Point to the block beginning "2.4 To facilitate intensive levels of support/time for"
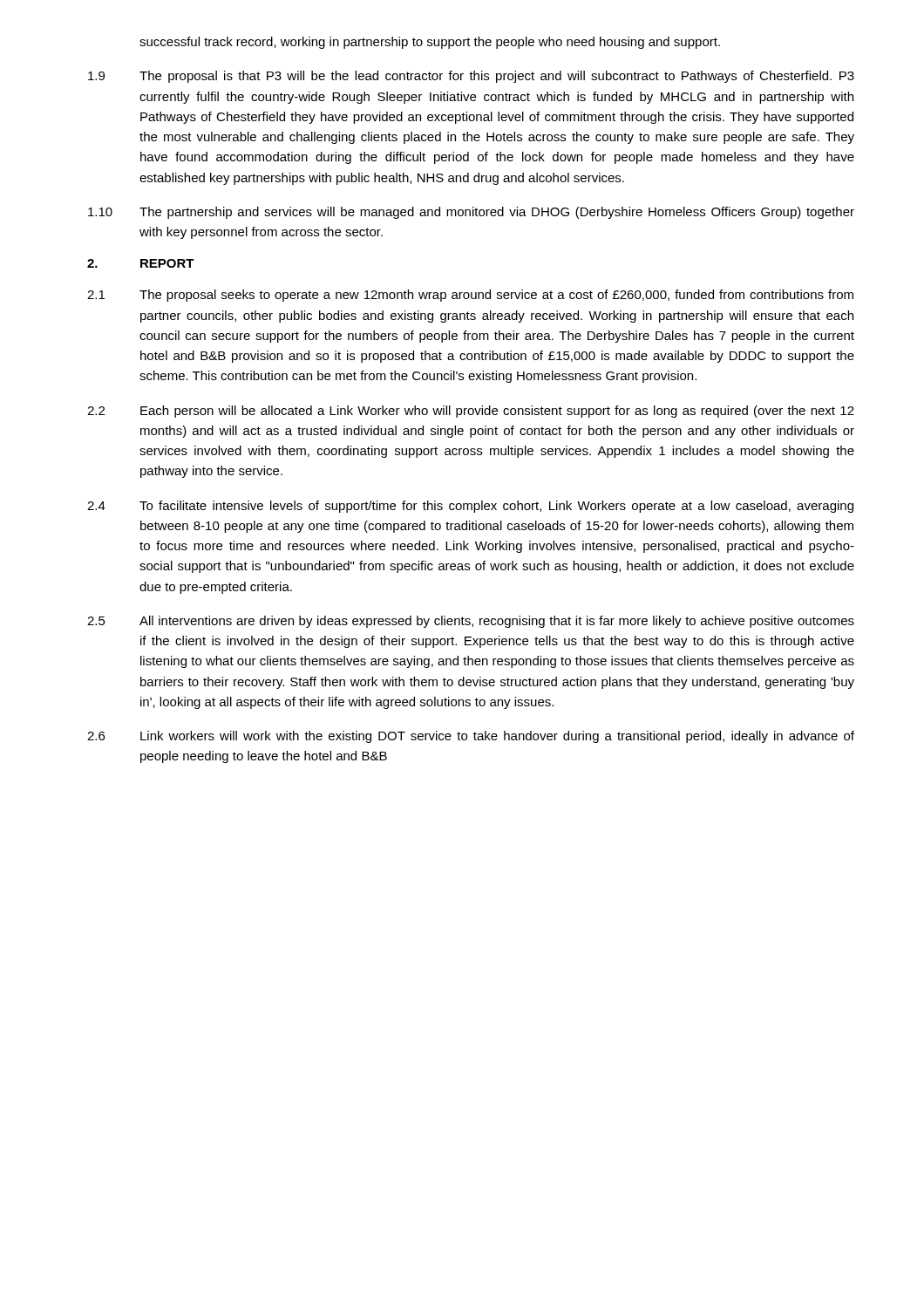This screenshot has width=924, height=1308. coord(471,546)
